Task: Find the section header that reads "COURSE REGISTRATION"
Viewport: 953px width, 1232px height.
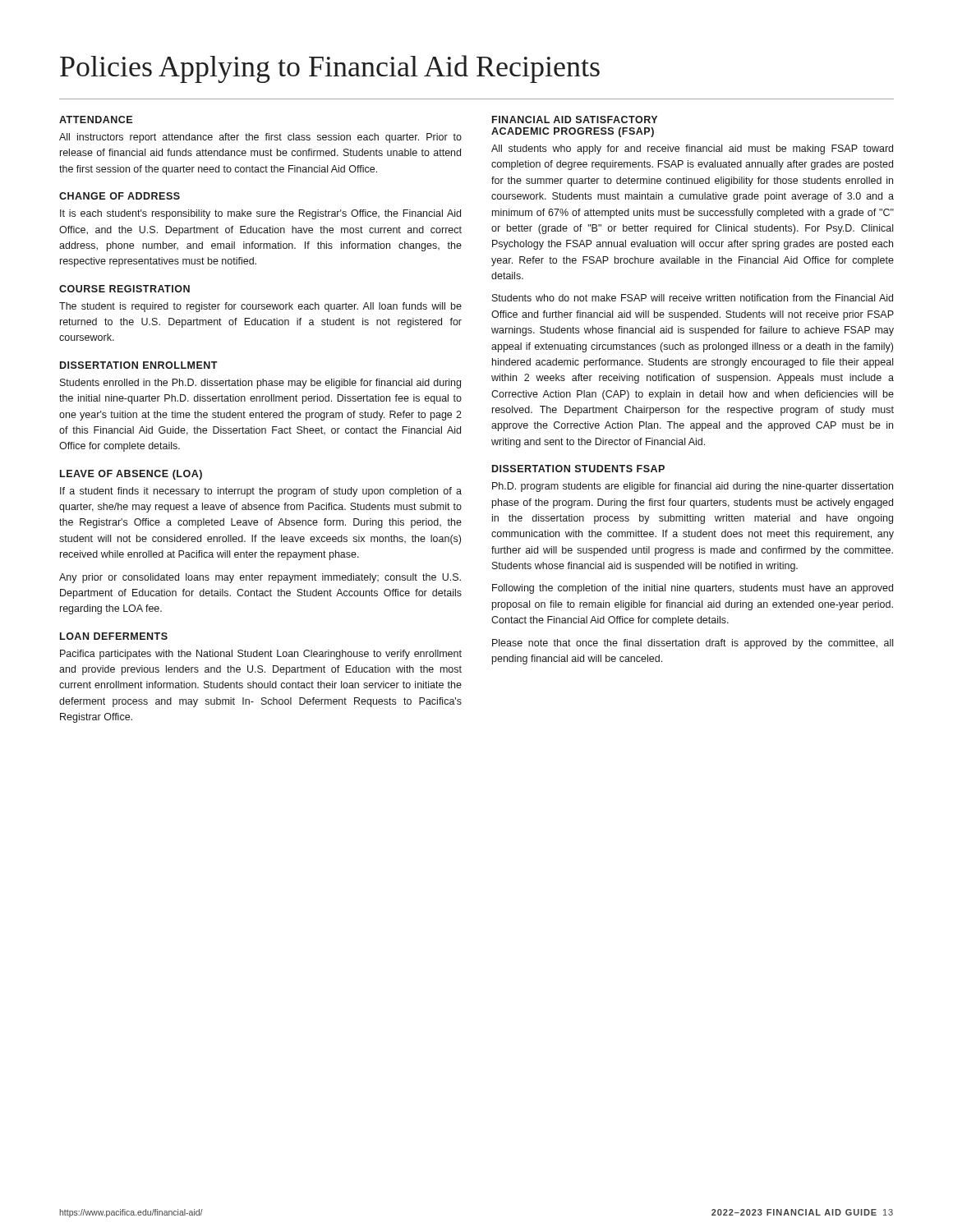Action: [125, 289]
